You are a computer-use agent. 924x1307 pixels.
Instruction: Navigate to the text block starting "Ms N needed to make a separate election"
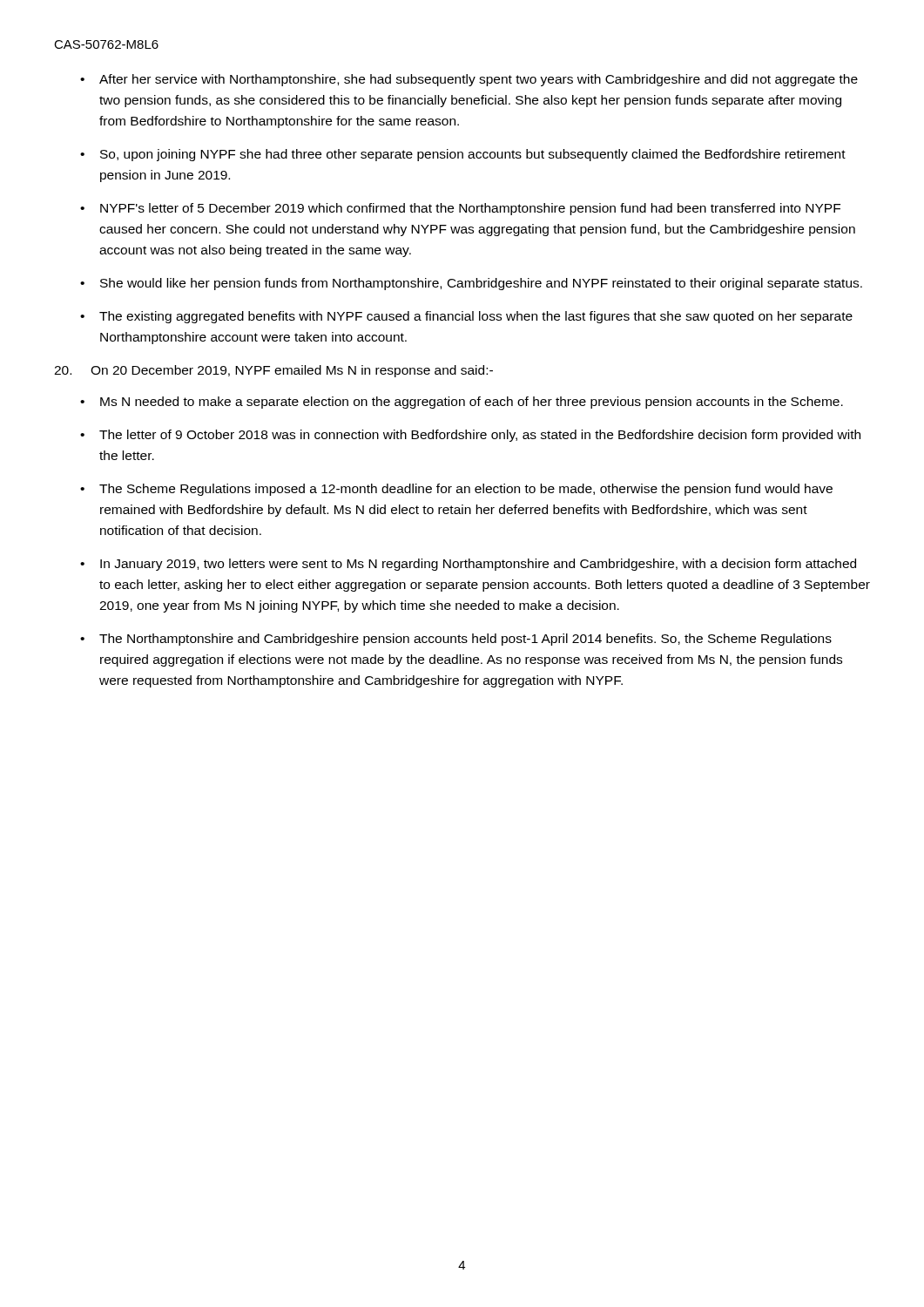471,401
